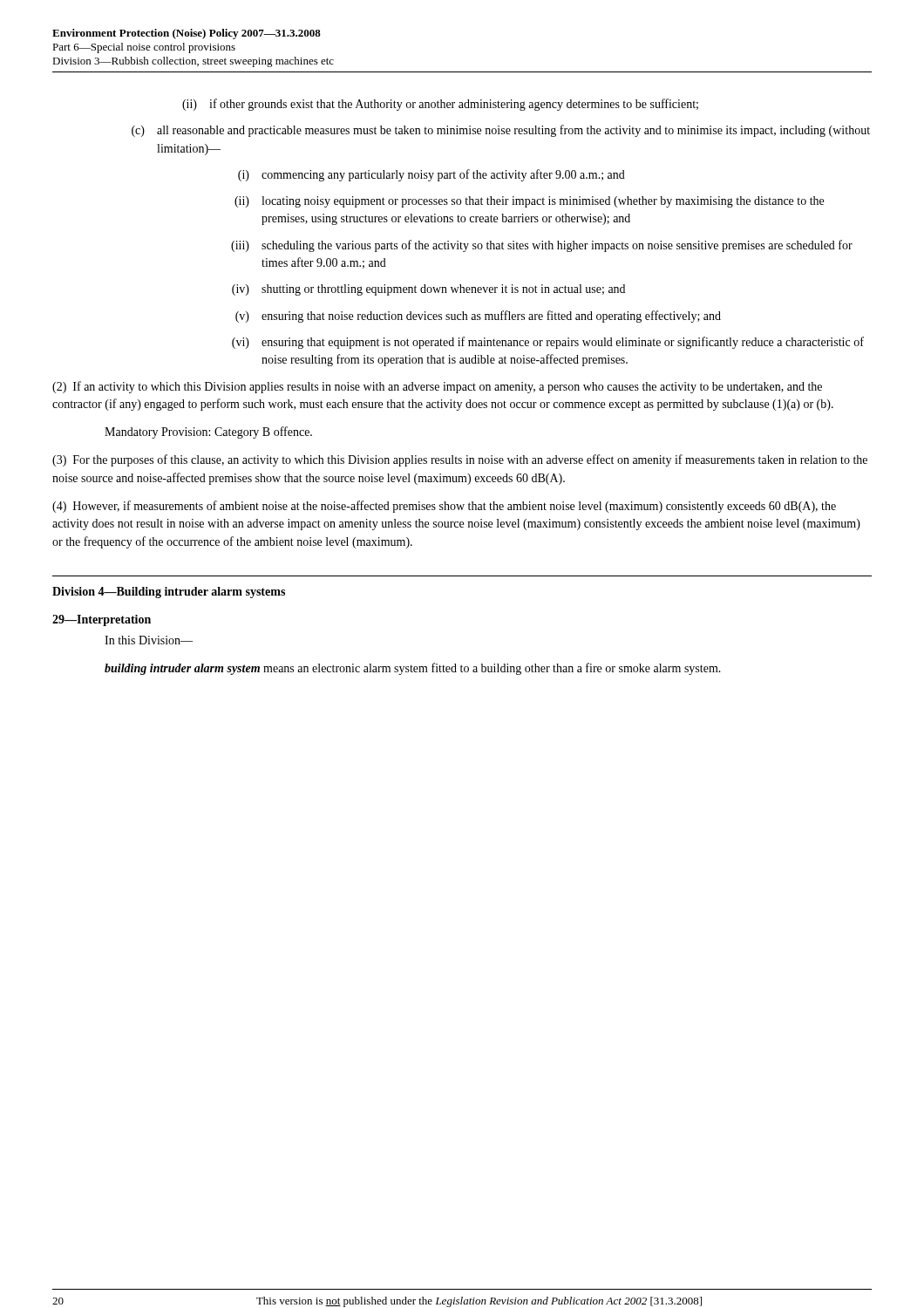Find the text block starting "(4) However, if measurements of ambient noise"

pos(456,524)
